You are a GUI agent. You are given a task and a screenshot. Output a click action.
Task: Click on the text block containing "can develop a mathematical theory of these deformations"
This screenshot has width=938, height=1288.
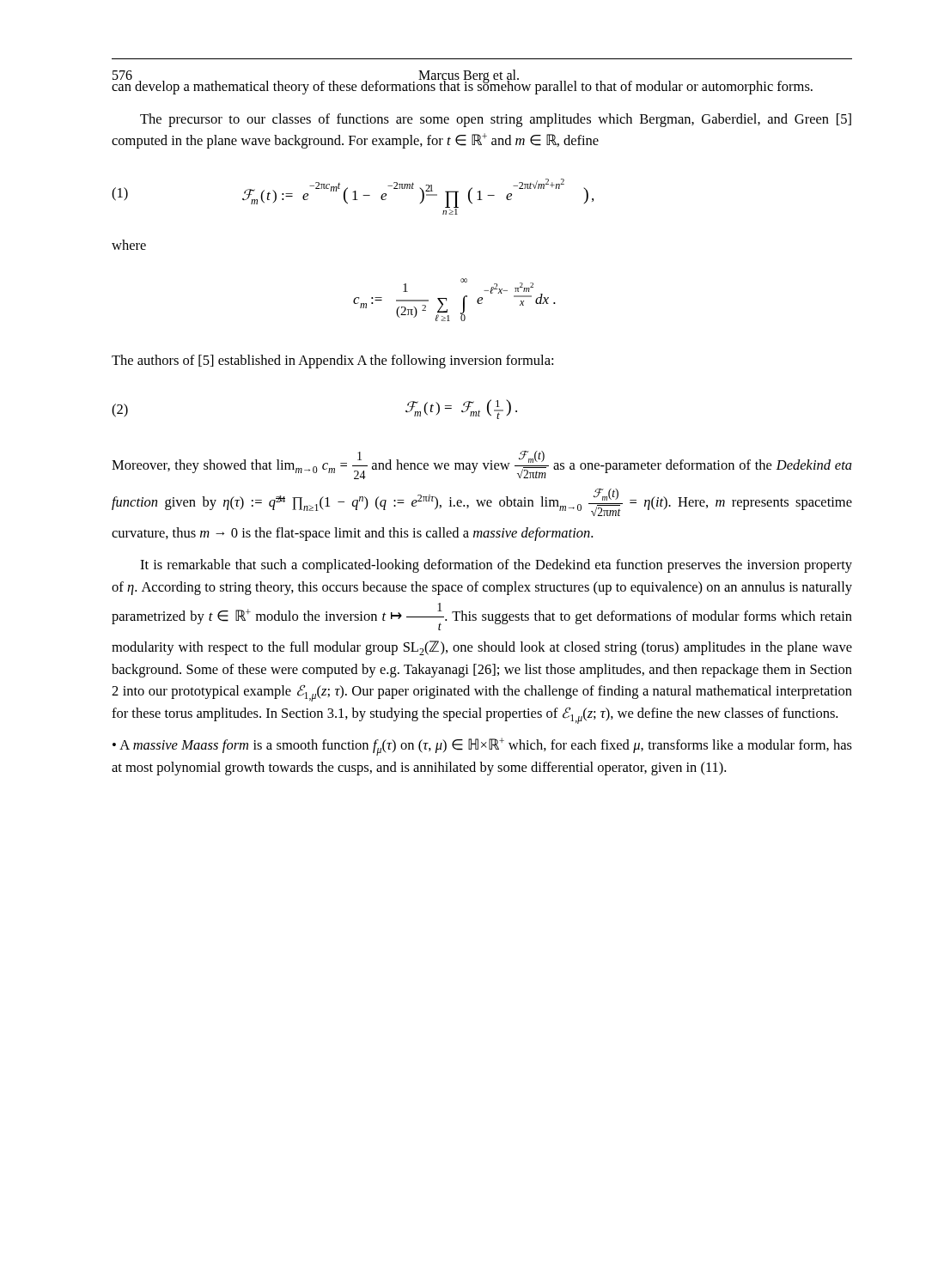pyautogui.click(x=482, y=114)
